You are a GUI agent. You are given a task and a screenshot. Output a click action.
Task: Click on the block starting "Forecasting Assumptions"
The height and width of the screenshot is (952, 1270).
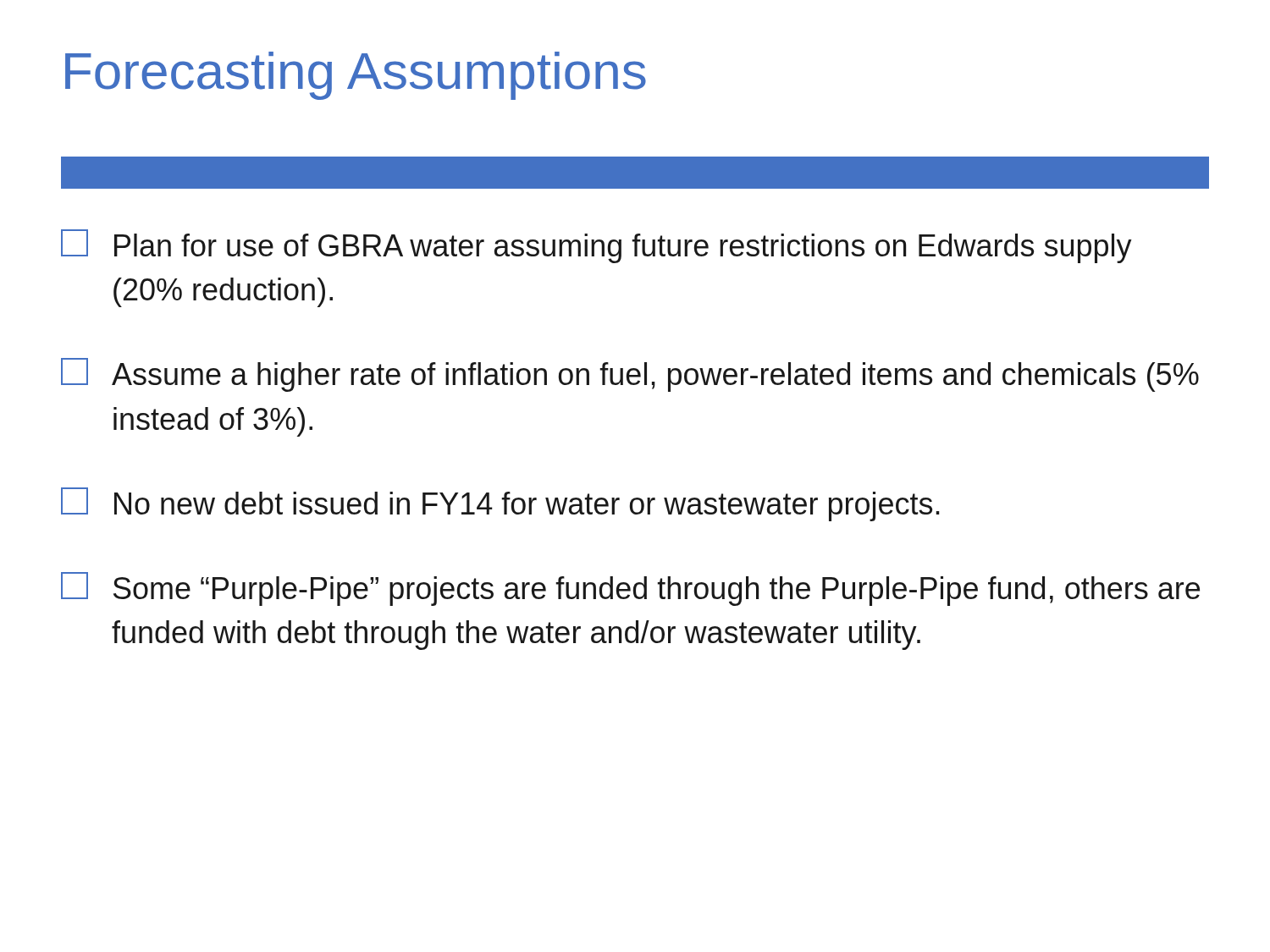354,71
